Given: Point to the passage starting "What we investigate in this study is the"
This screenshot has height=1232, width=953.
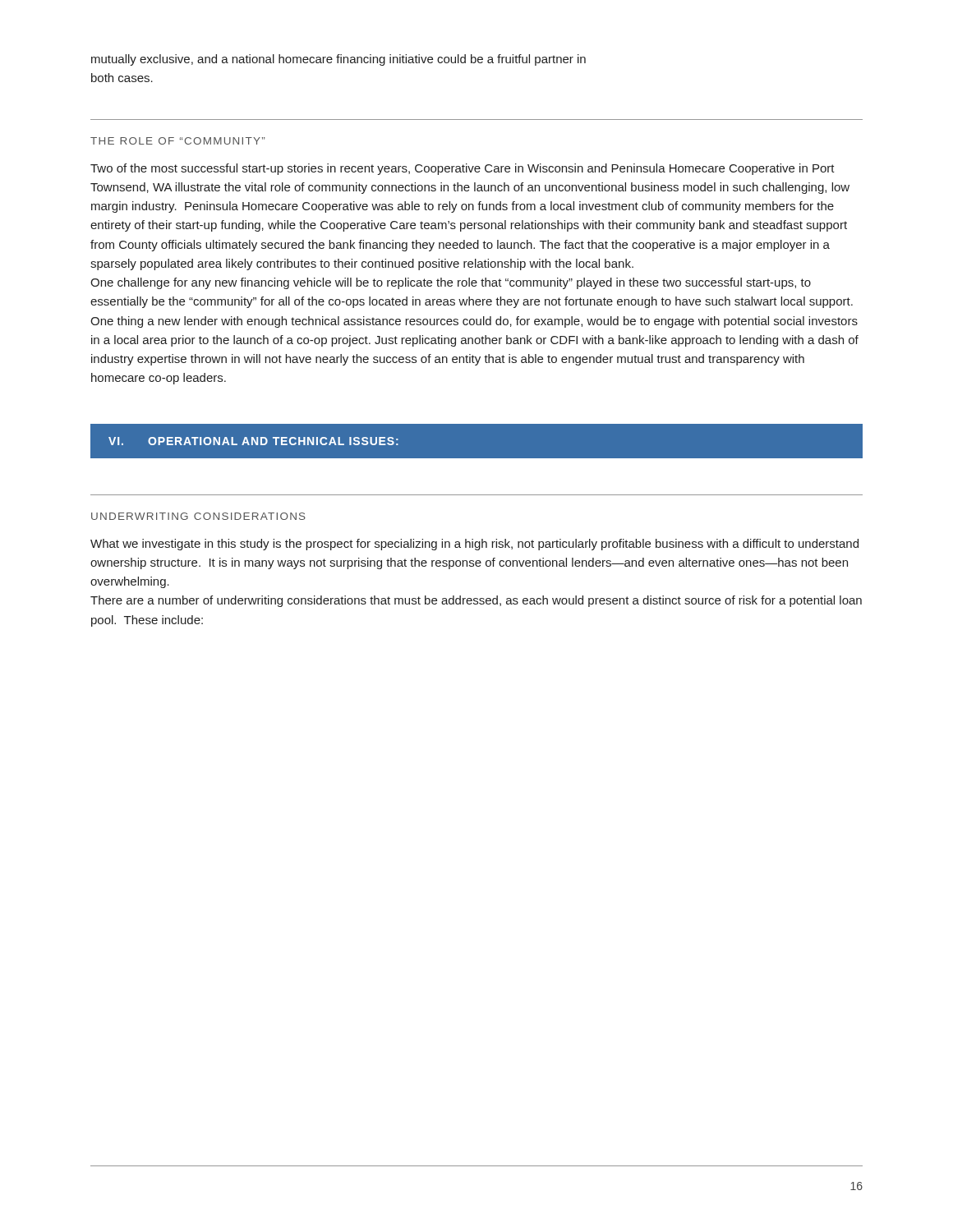Looking at the screenshot, I should [x=476, y=562].
